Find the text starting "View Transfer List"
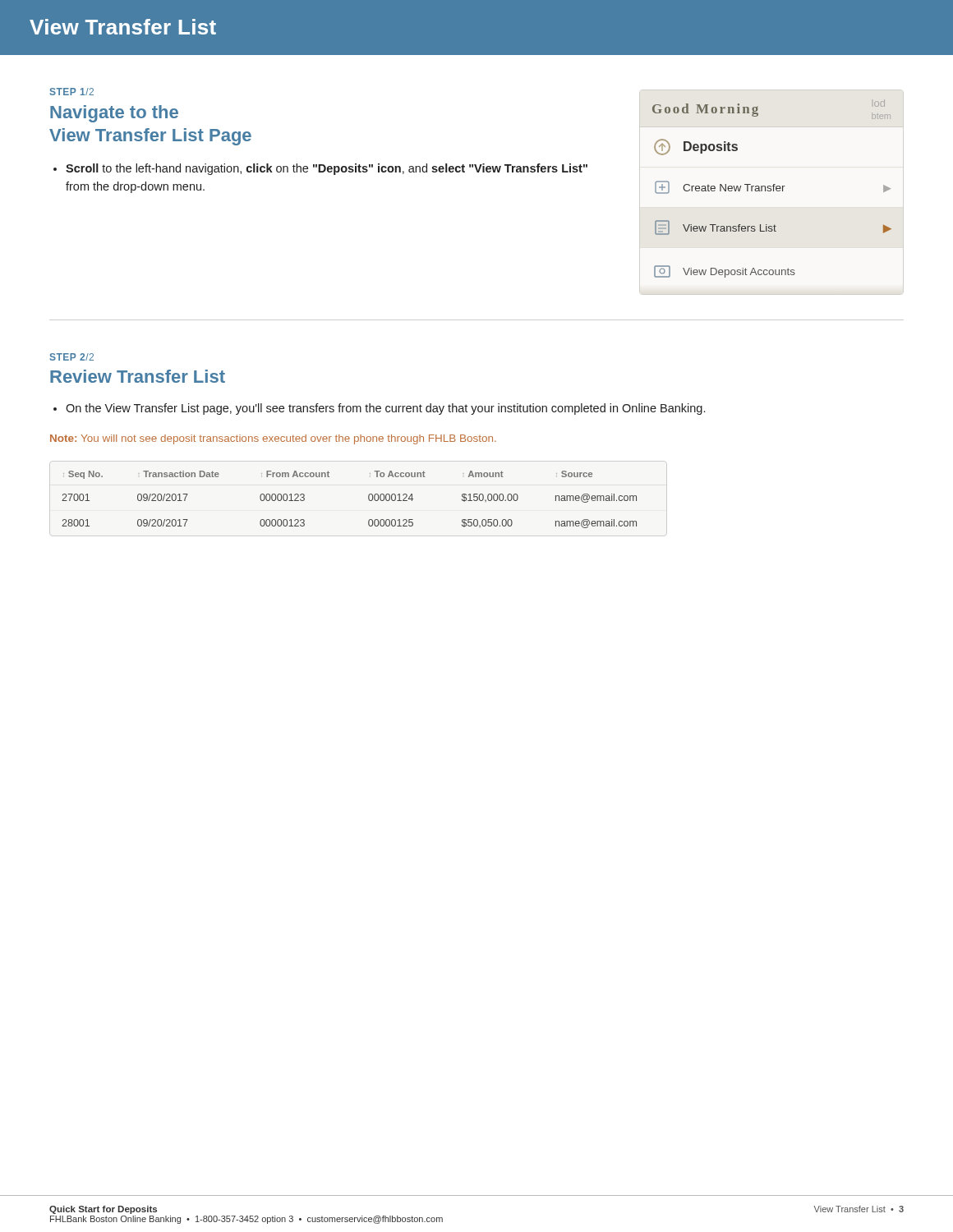Image resolution: width=953 pixels, height=1232 pixels. [x=123, y=27]
